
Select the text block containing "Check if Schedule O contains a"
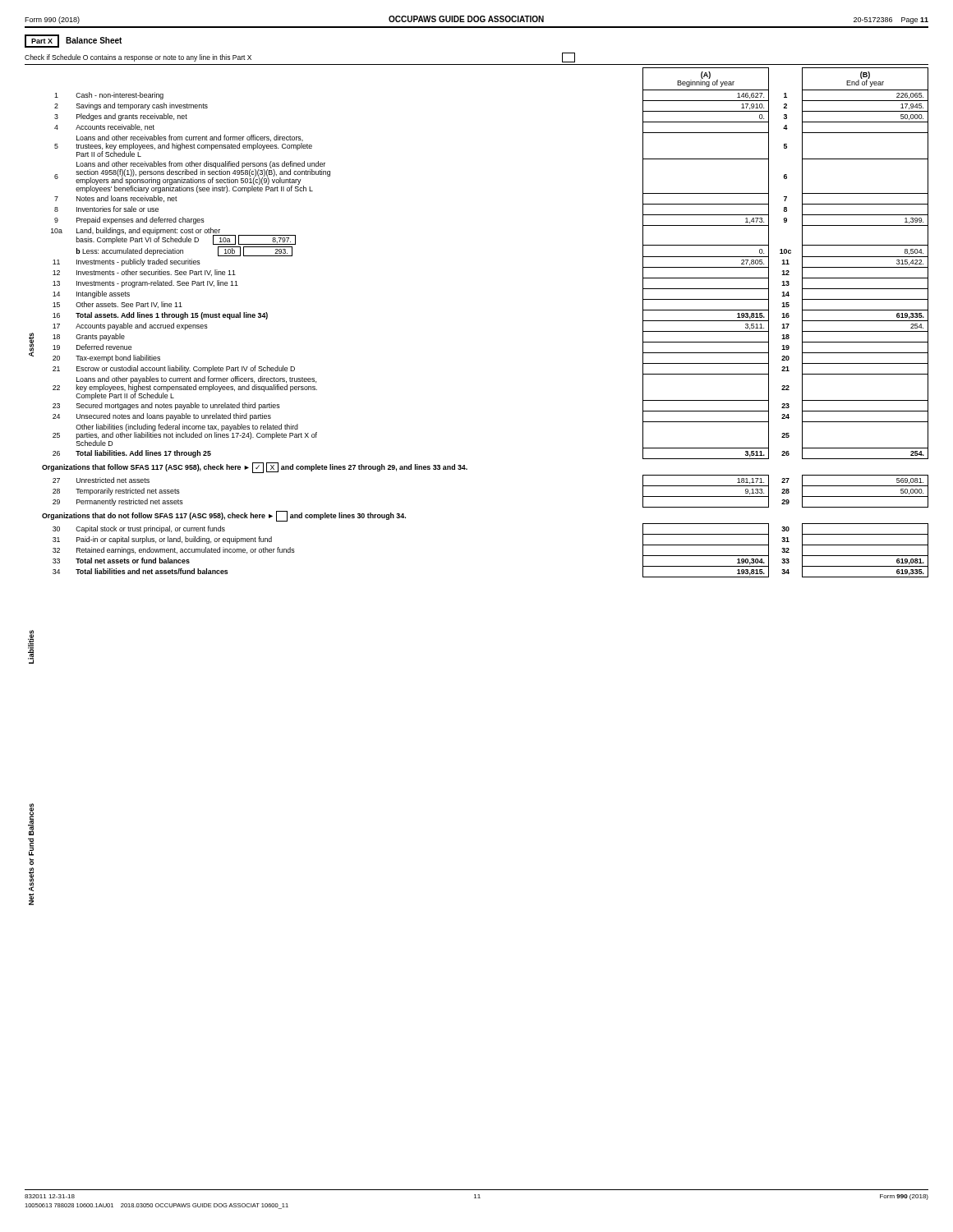[x=300, y=58]
